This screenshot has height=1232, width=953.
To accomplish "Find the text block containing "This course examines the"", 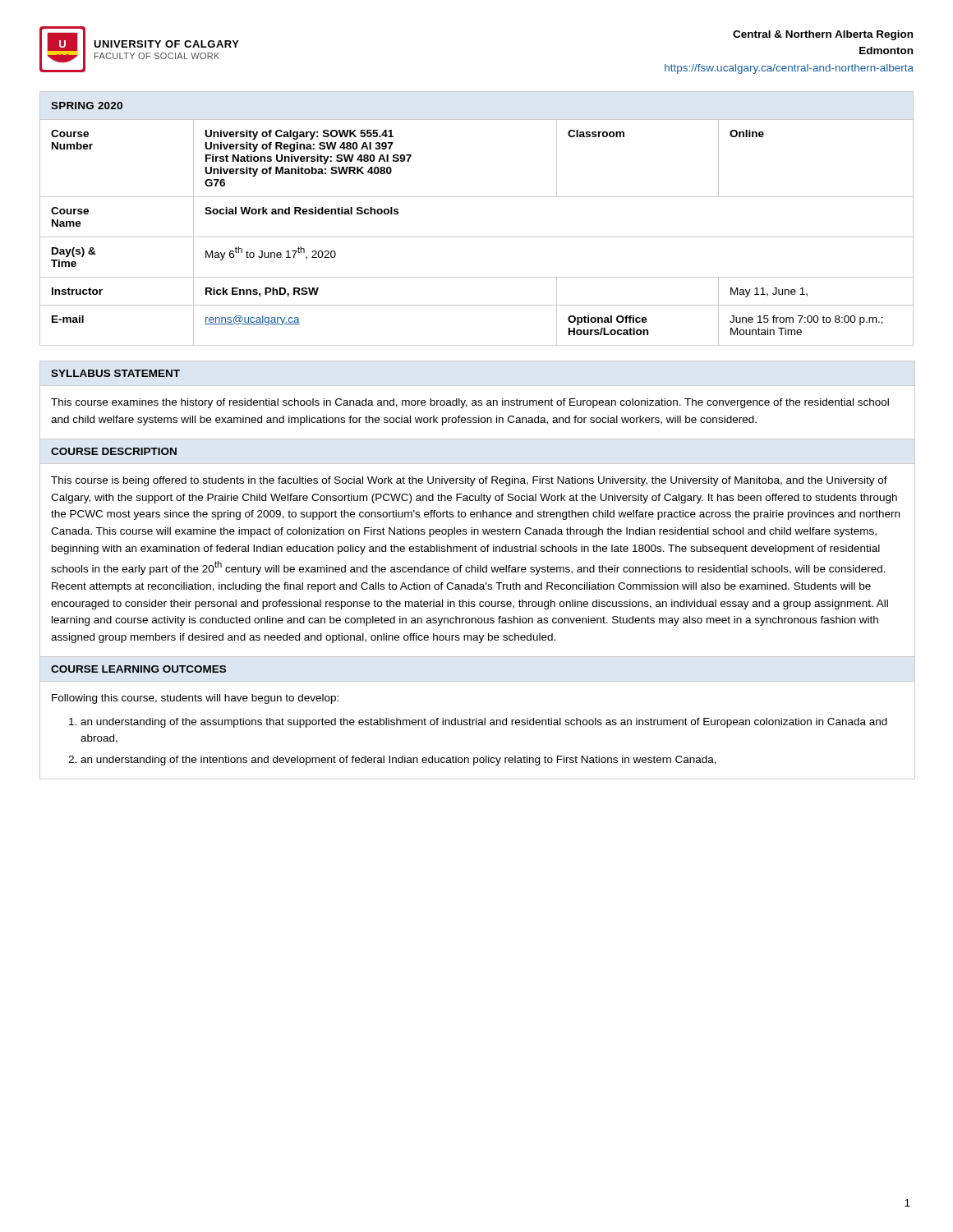I will [470, 410].
